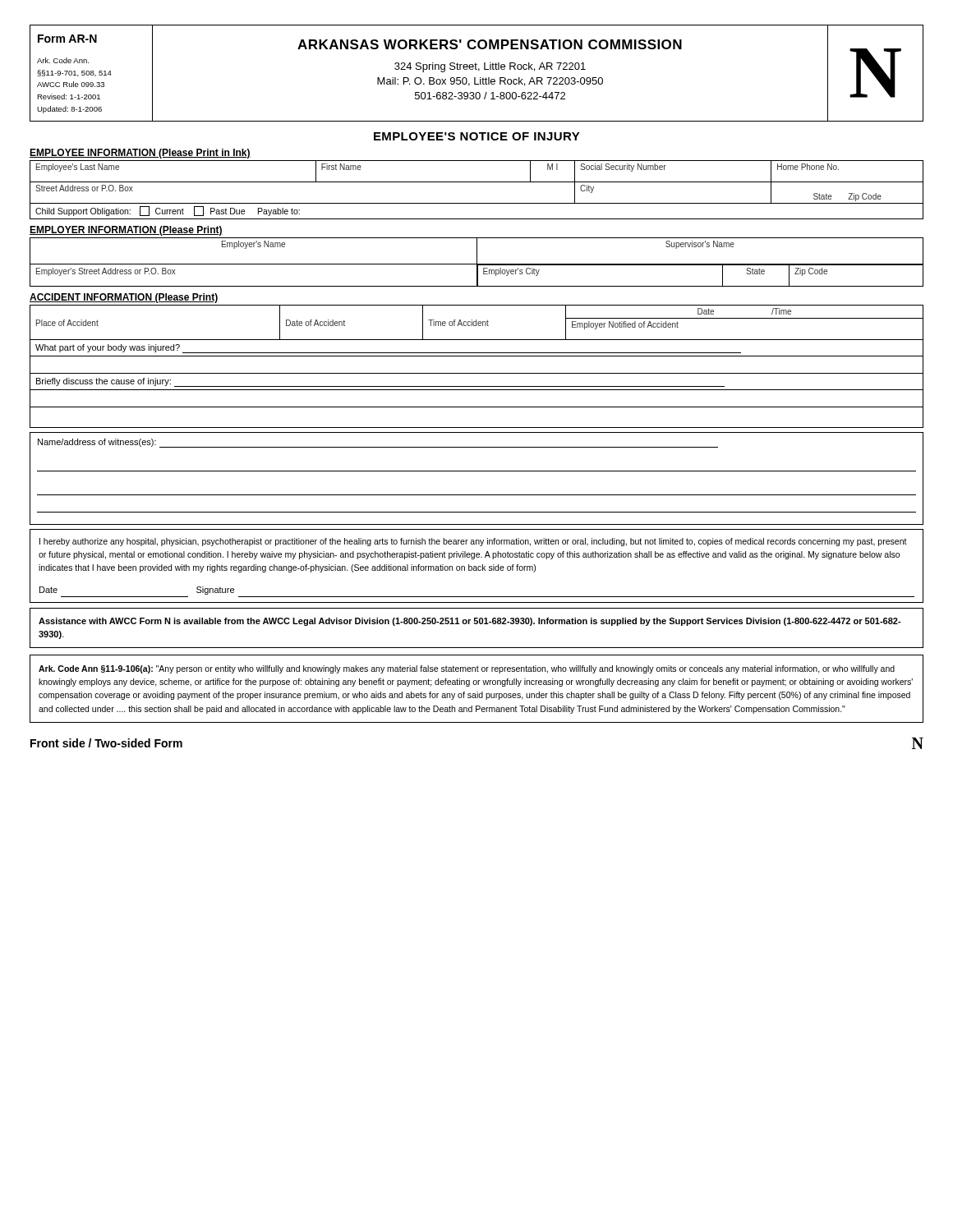Image resolution: width=953 pixels, height=1232 pixels.
Task: Select the table that reads "Social Security Number"
Action: click(476, 182)
